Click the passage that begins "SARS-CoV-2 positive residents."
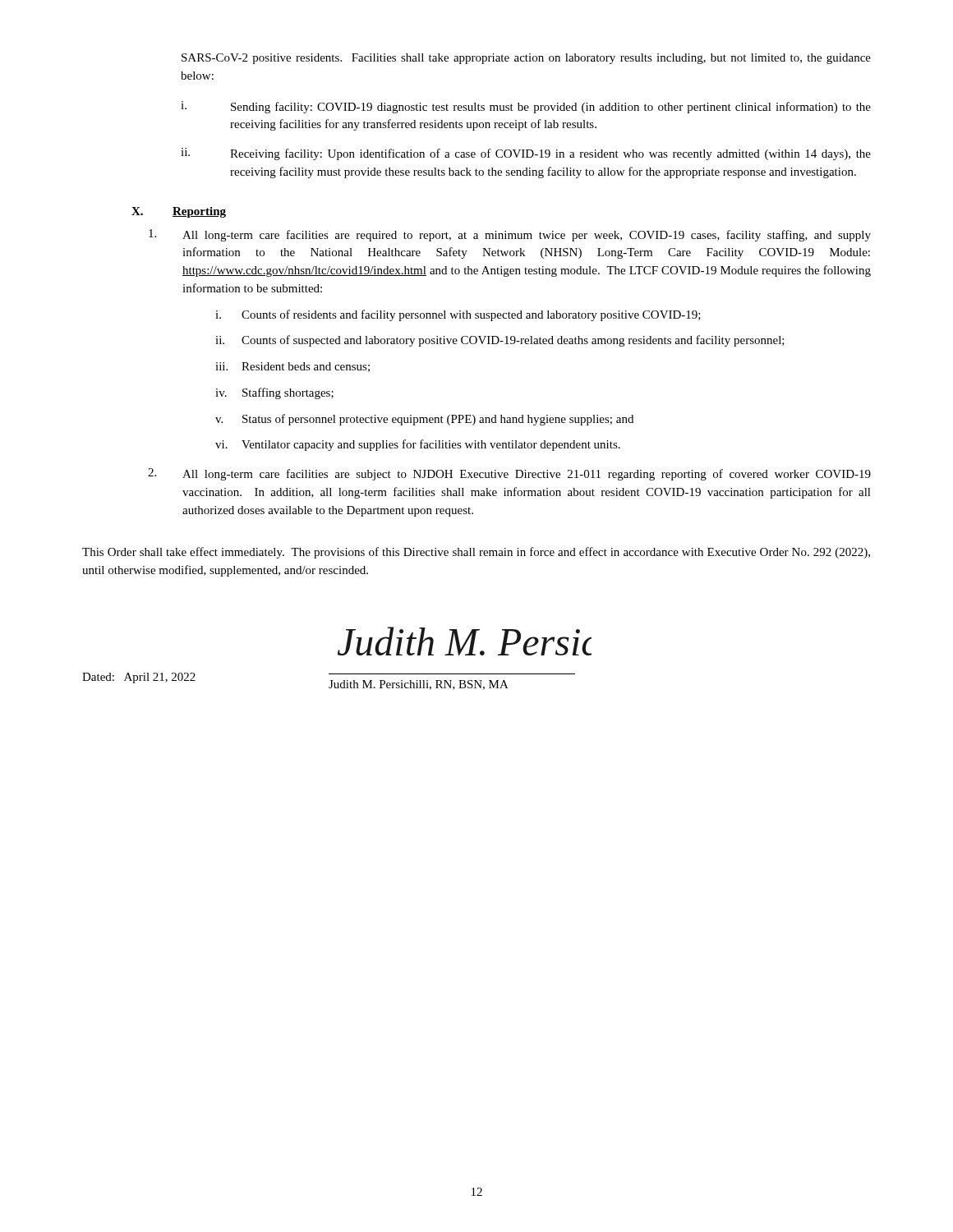The width and height of the screenshot is (953, 1232). (x=526, y=66)
